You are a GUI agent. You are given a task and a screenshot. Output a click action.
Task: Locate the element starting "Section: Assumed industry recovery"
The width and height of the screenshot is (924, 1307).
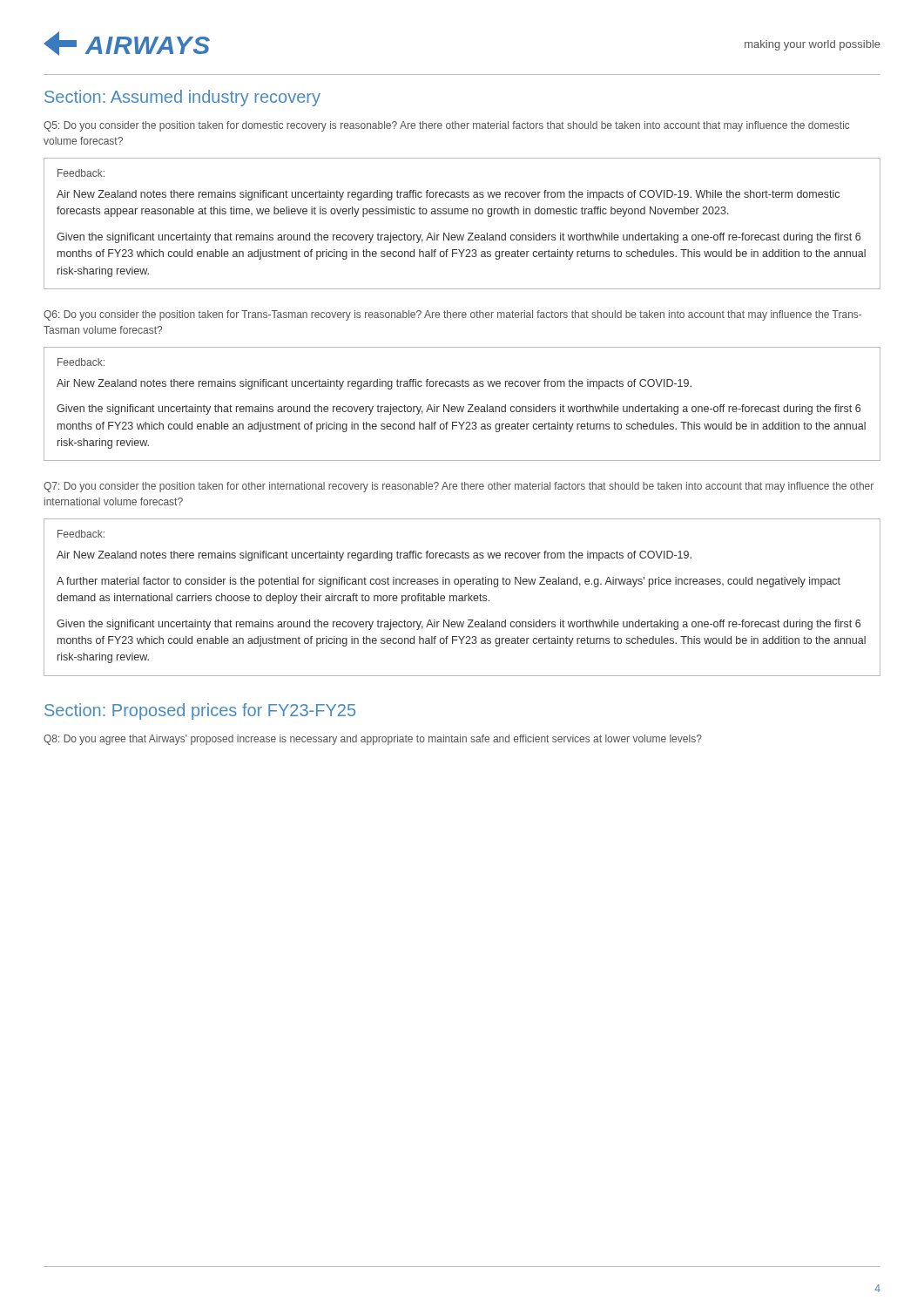tap(182, 98)
